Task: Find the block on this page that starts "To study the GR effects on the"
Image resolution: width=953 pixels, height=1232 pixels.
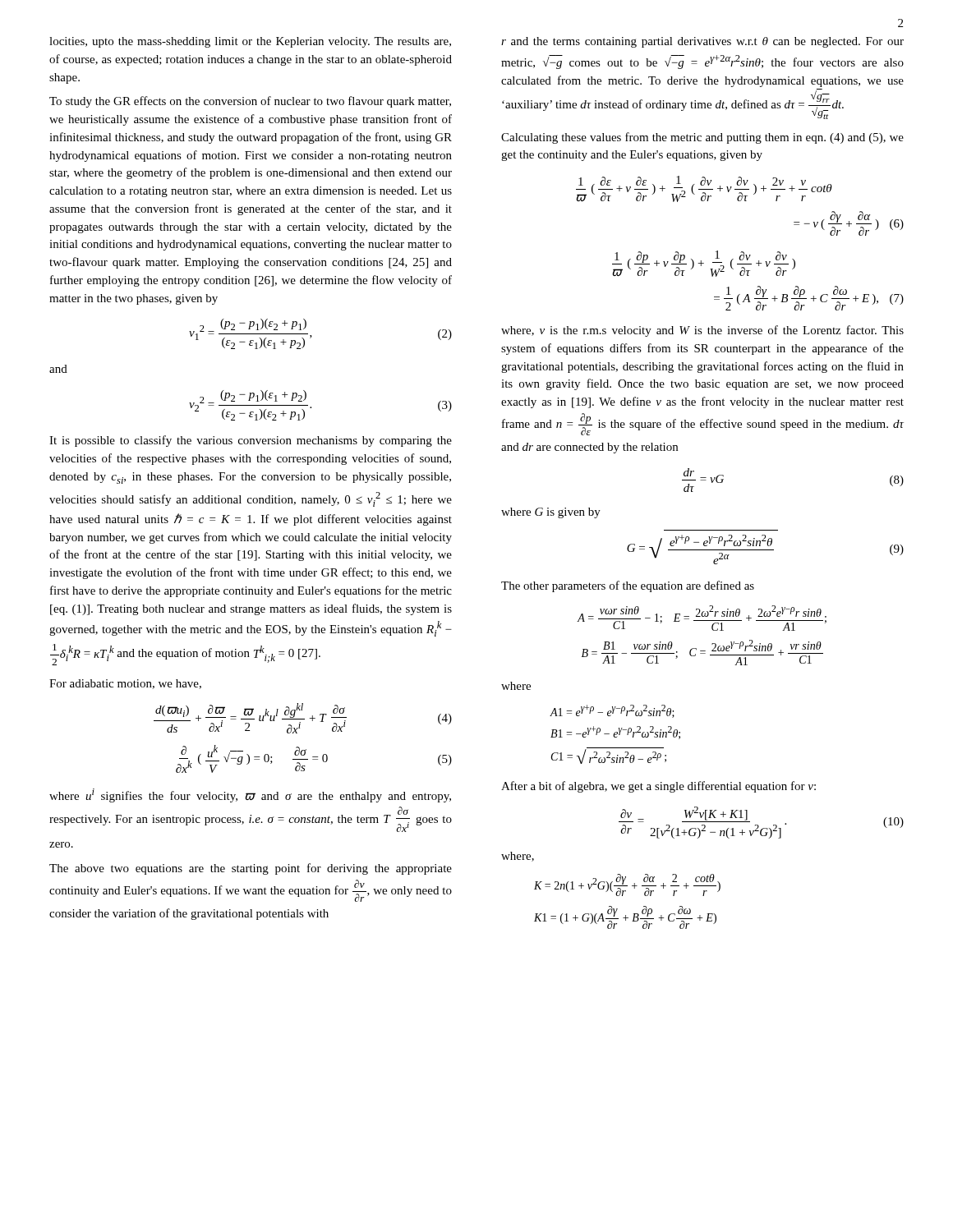Action: click(x=251, y=200)
